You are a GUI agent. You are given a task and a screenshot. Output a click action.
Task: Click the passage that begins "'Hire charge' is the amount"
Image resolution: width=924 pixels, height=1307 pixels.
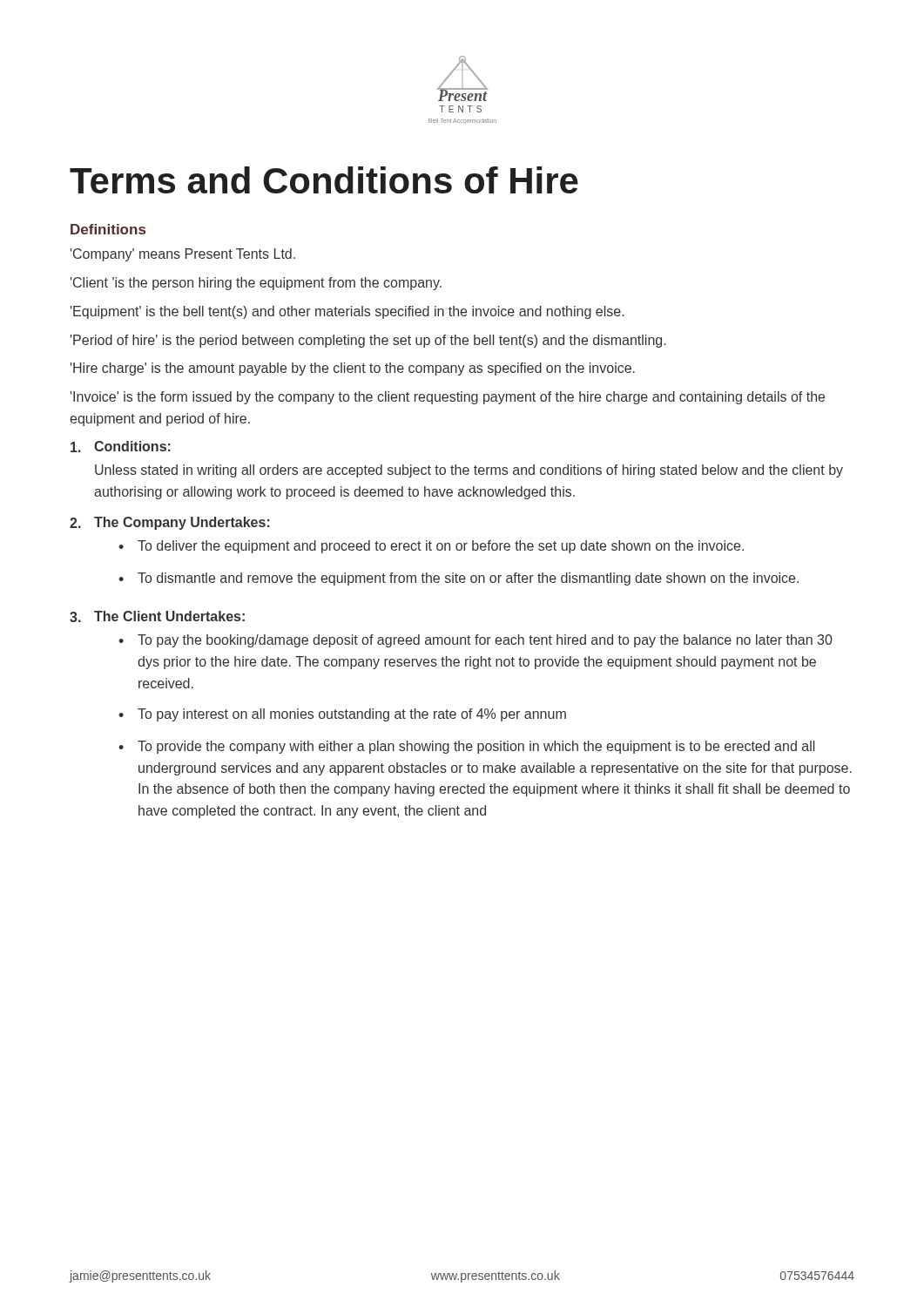pos(353,369)
